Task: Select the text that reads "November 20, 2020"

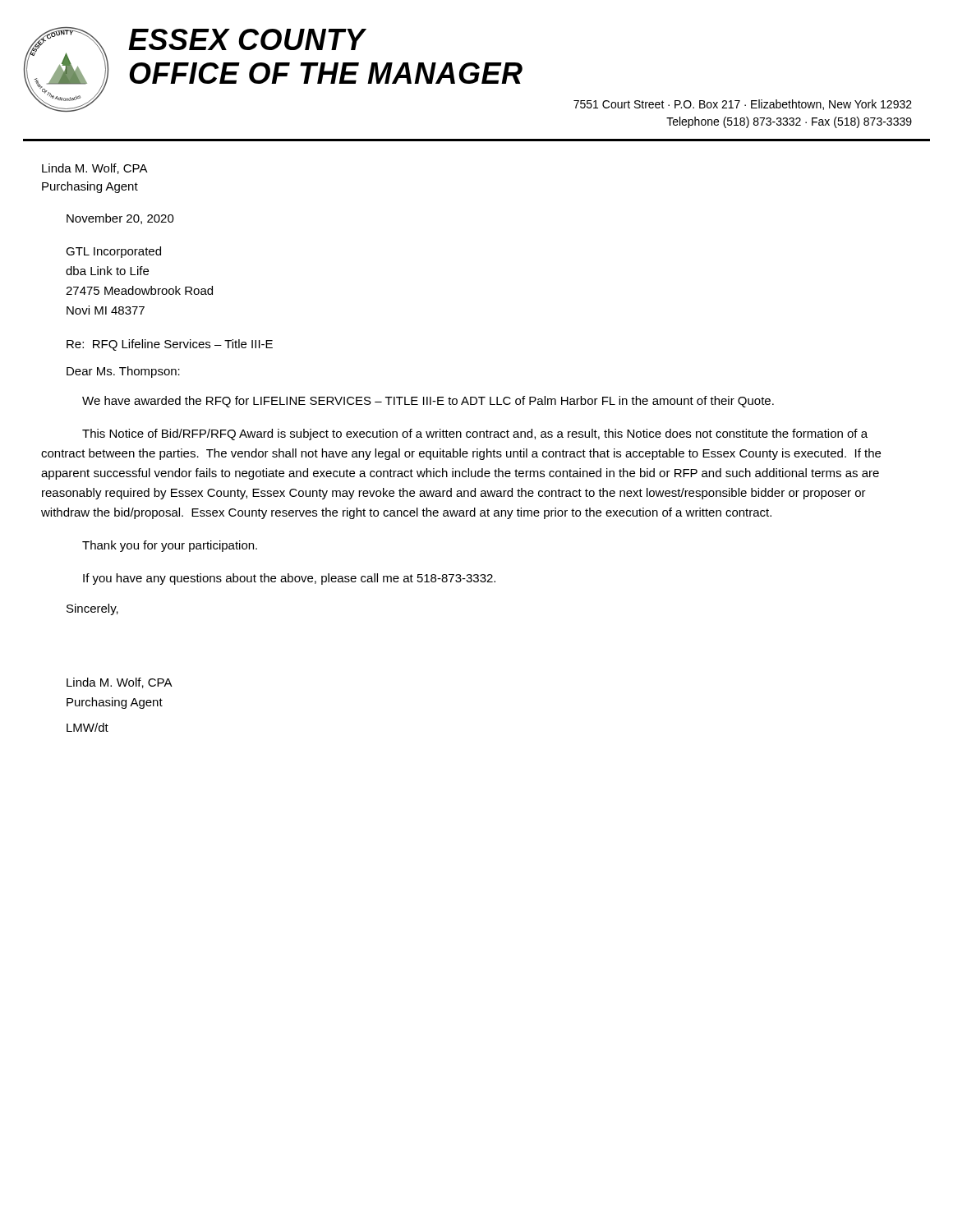Action: tap(120, 218)
